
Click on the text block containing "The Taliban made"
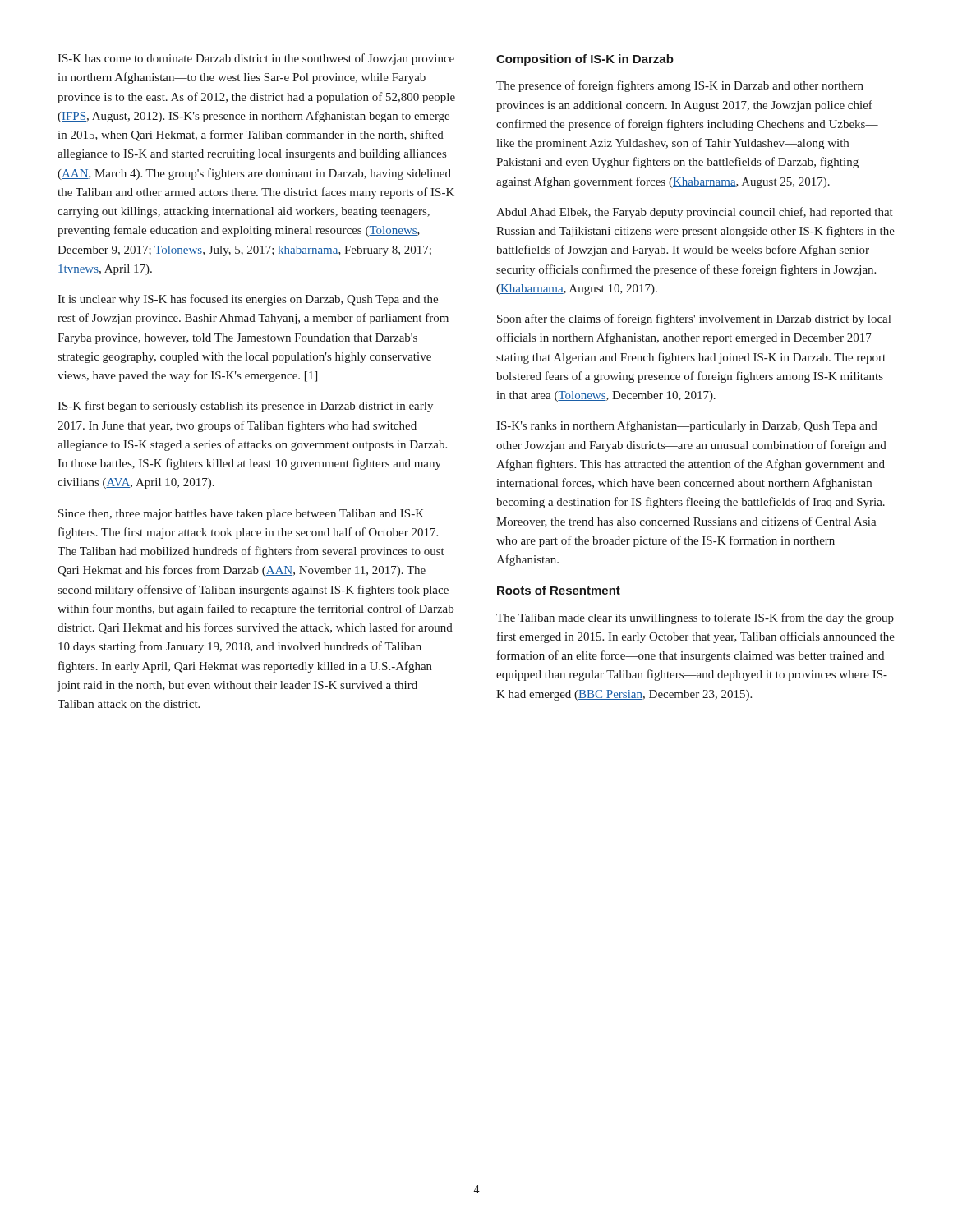(696, 656)
